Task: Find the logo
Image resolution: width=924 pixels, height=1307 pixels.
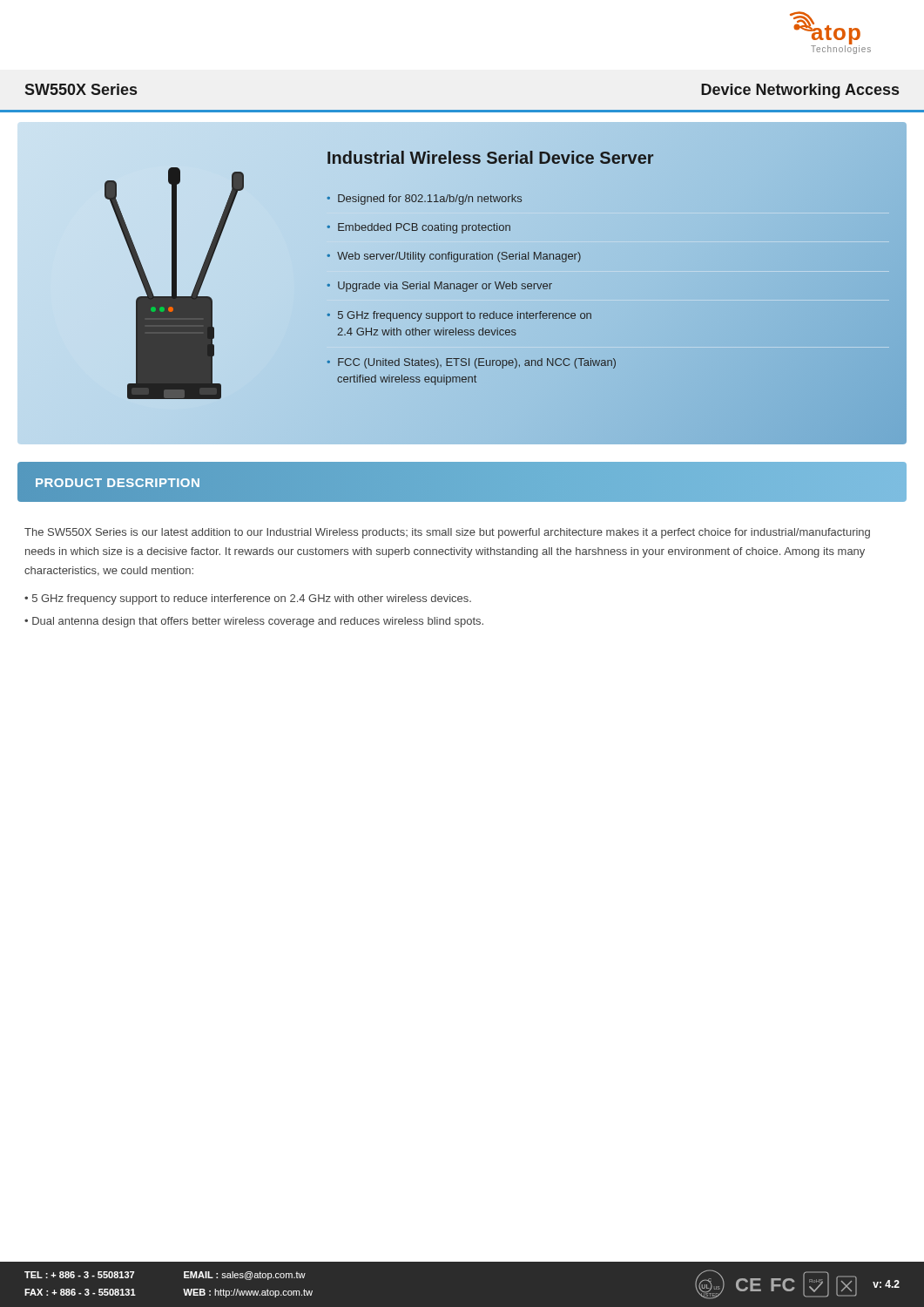Action: pyautogui.click(x=834, y=34)
